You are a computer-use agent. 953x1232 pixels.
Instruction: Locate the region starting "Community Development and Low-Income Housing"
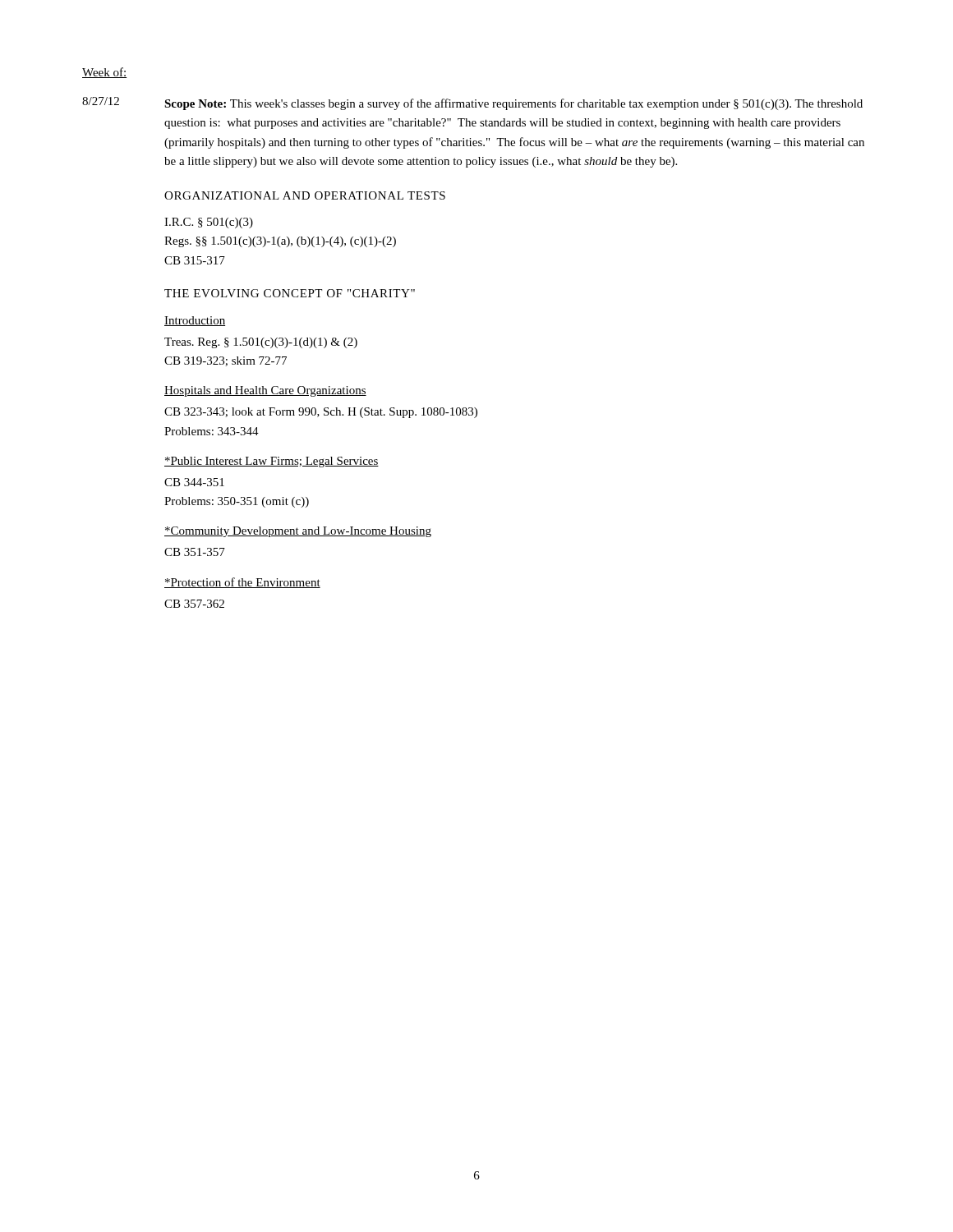tap(298, 532)
